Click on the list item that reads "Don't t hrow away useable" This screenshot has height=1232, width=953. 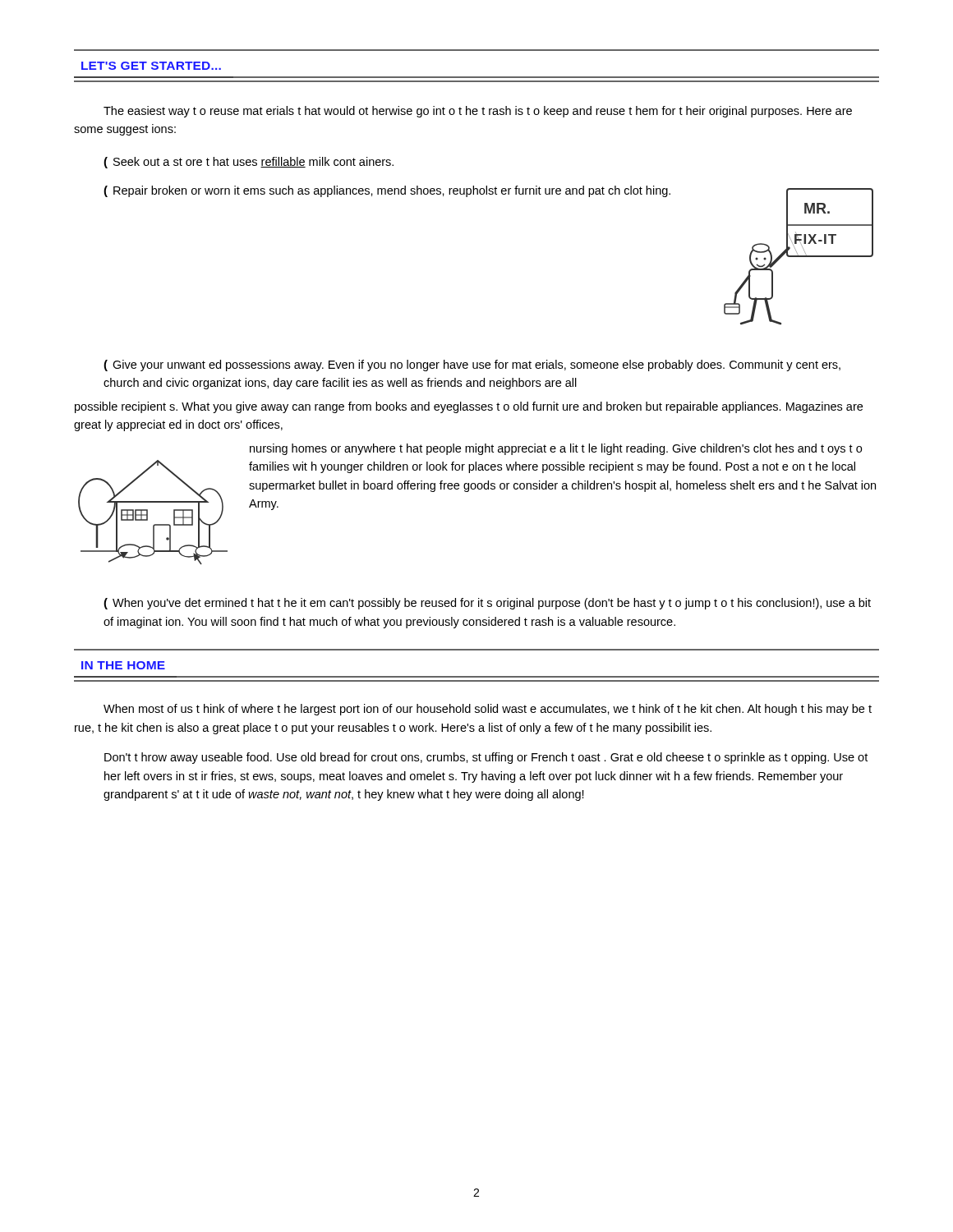486,776
